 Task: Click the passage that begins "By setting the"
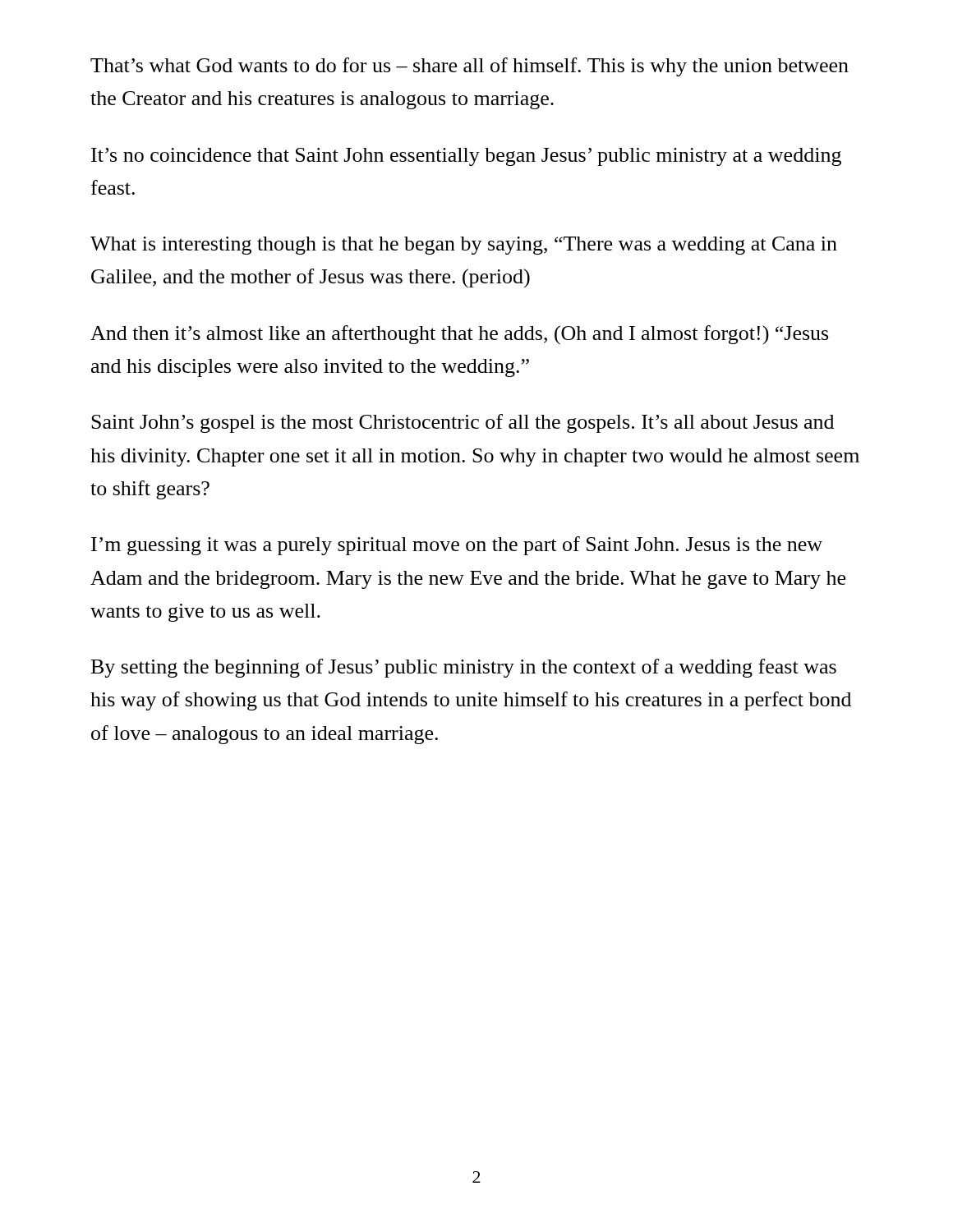tap(471, 700)
